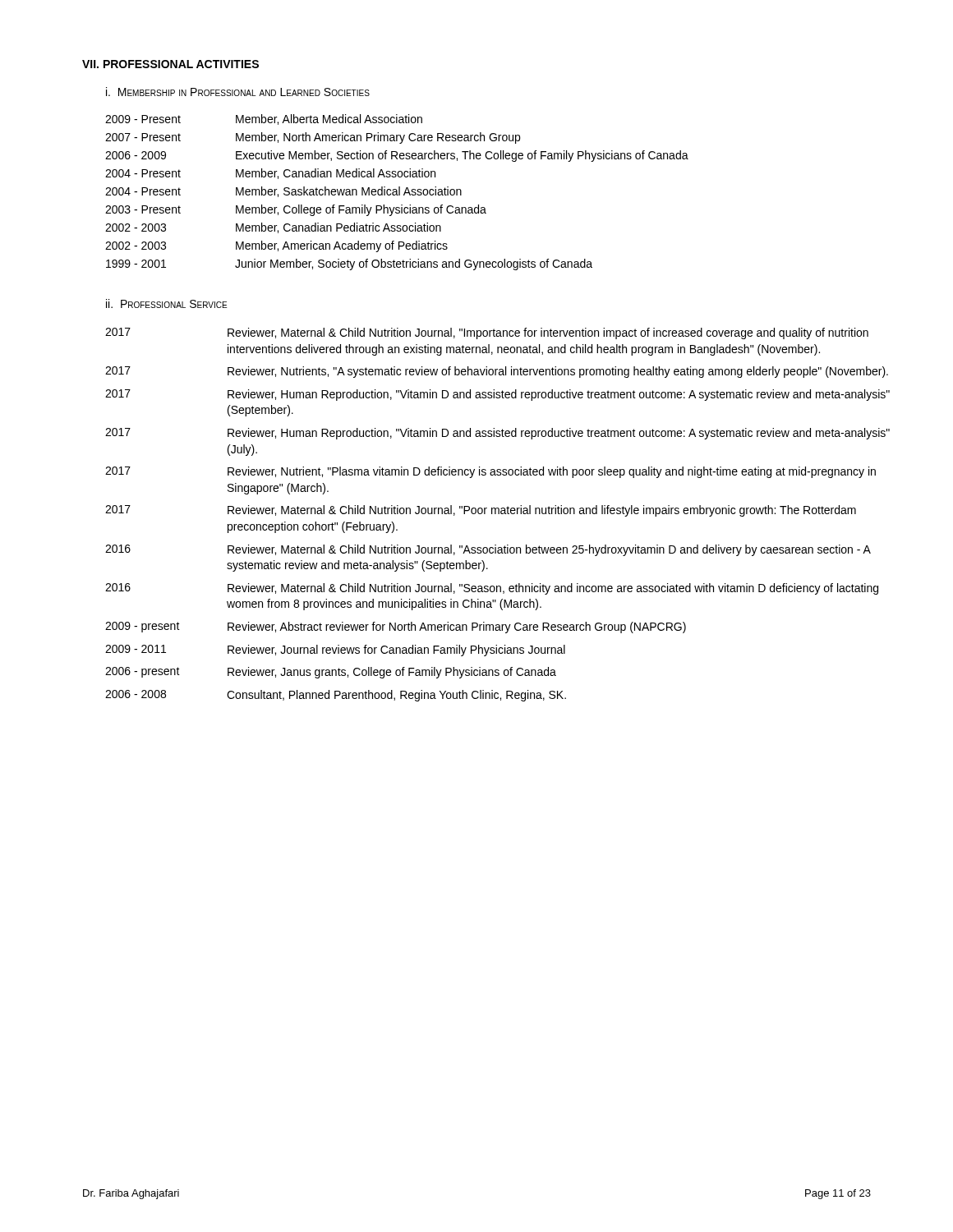Find the section header that reads "VII. PROFESSIONAL ACTIVITIES"

pyautogui.click(x=171, y=64)
